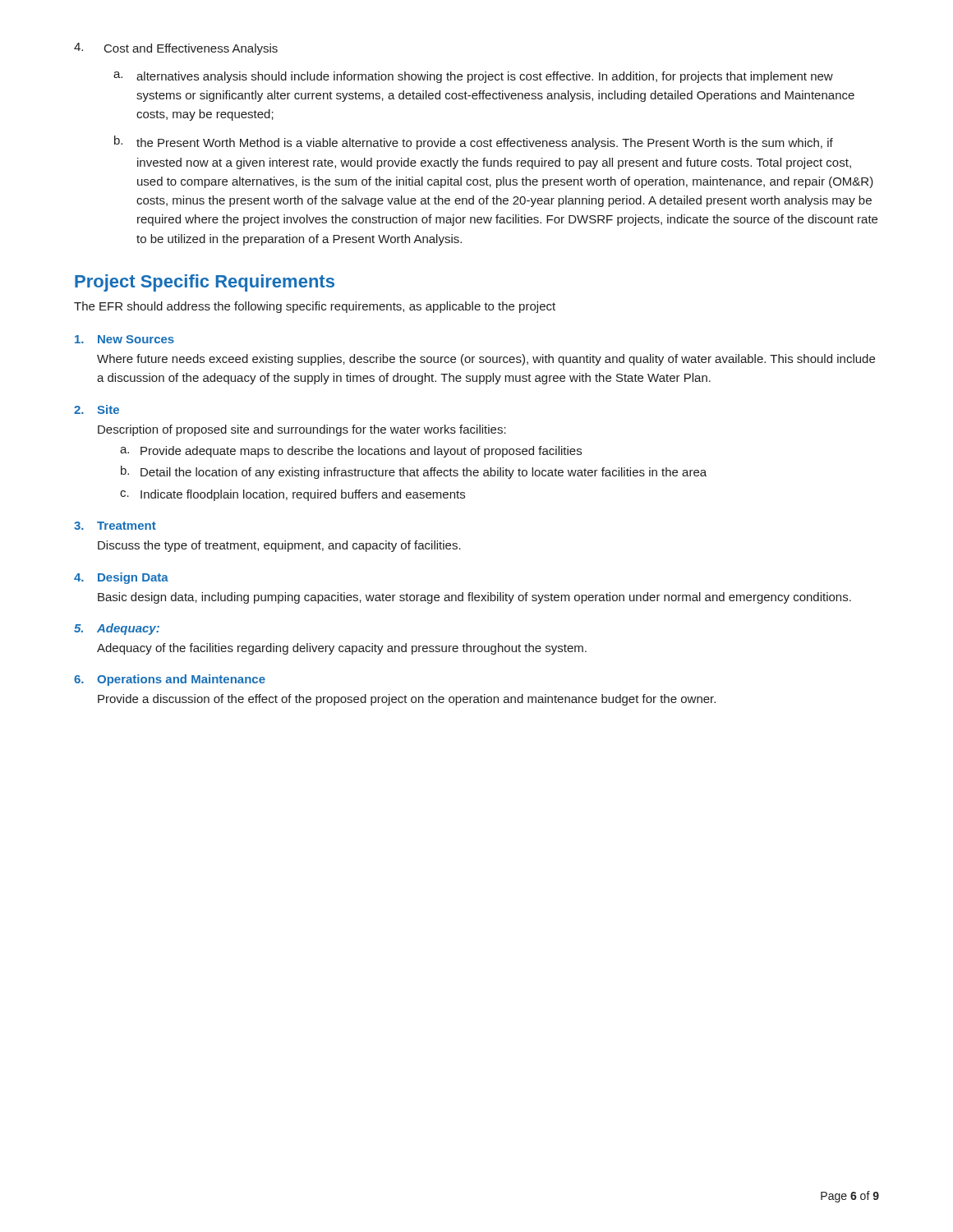Select the passage starting "4. Design Data"

coord(121,577)
